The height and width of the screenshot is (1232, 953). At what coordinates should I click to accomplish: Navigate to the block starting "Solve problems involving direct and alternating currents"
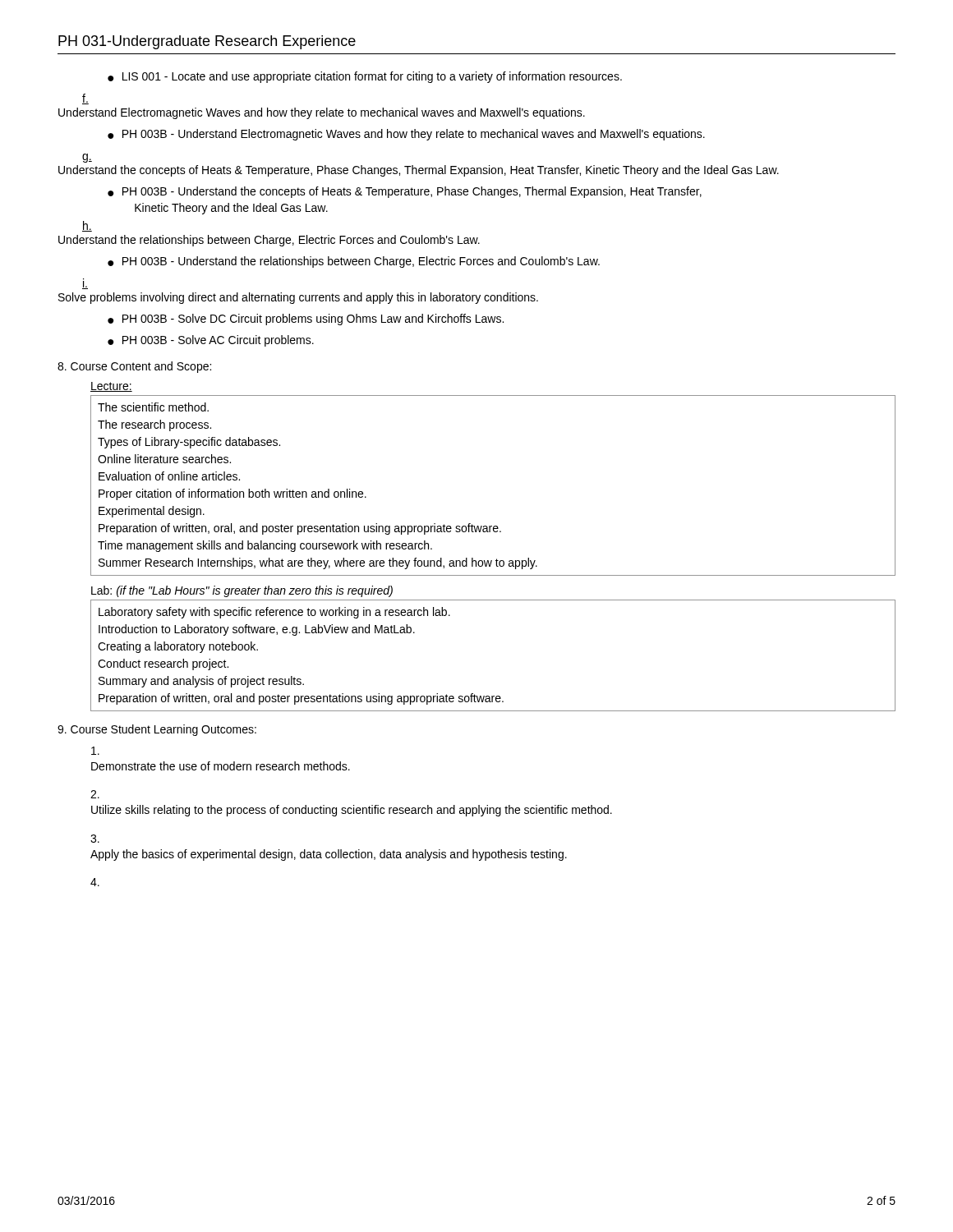coord(298,297)
